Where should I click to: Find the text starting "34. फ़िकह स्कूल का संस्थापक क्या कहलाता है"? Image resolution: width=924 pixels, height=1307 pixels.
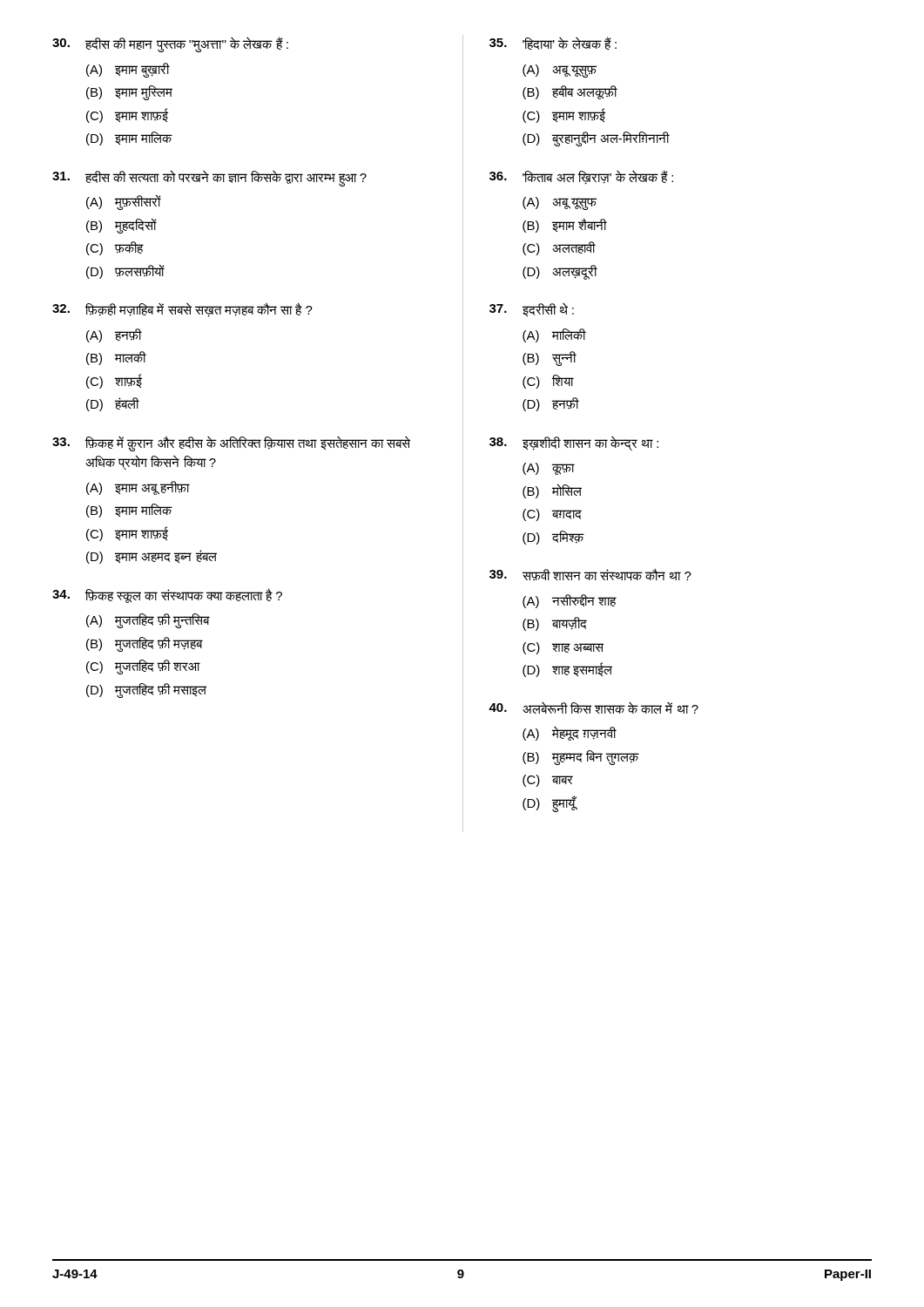(x=167, y=596)
